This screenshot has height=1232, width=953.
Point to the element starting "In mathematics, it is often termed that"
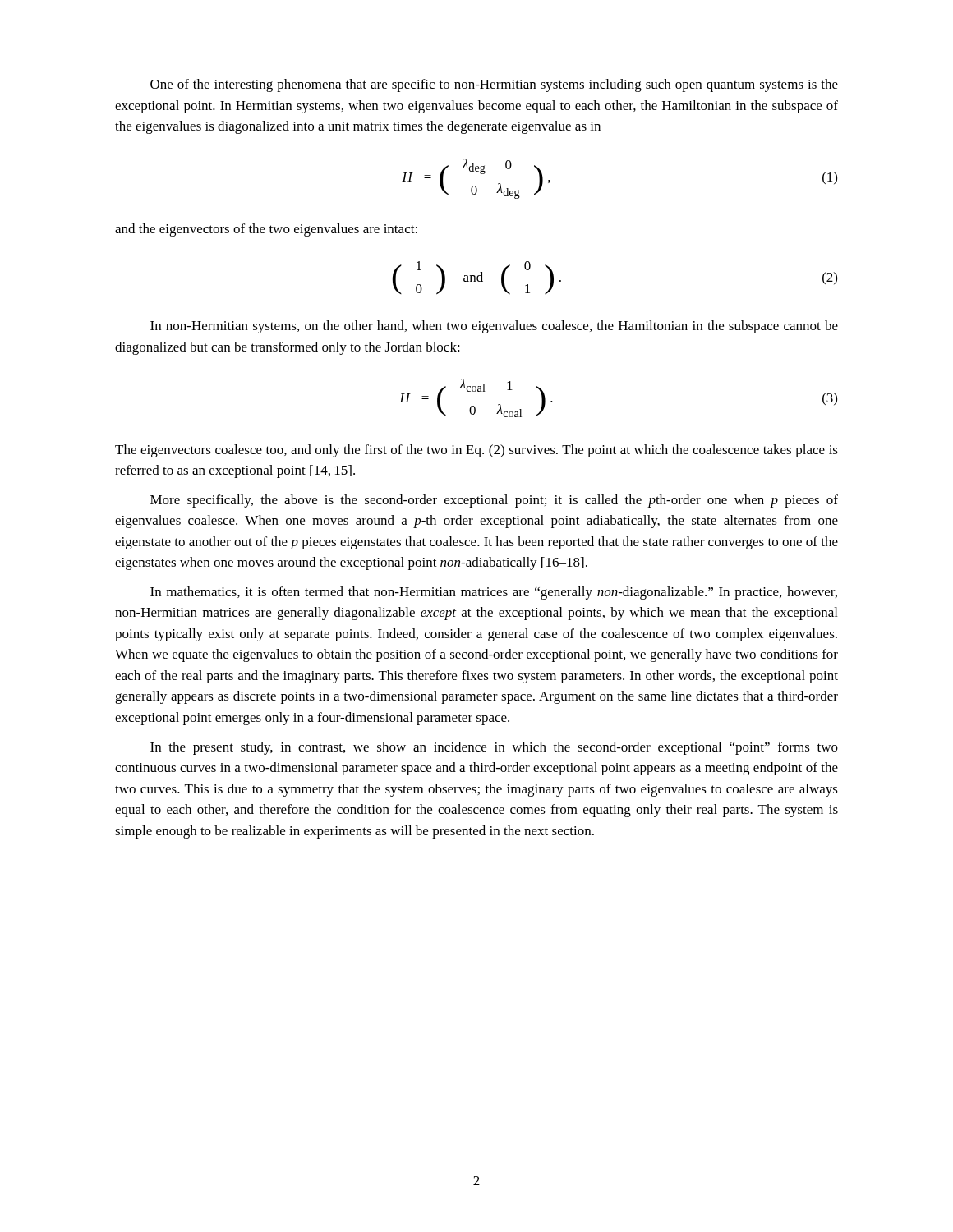click(x=476, y=655)
